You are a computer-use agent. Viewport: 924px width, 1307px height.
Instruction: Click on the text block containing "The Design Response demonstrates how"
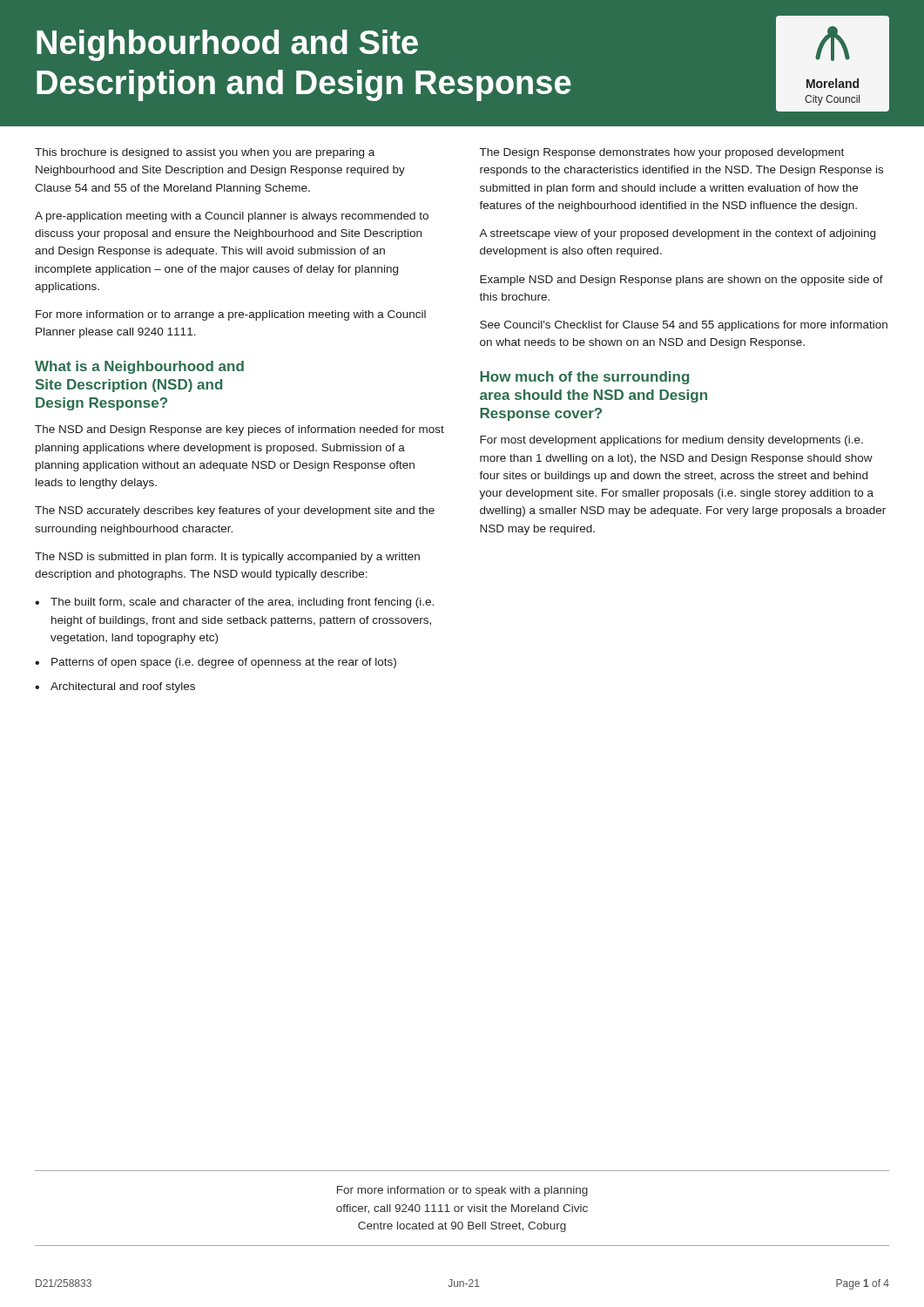point(684,179)
